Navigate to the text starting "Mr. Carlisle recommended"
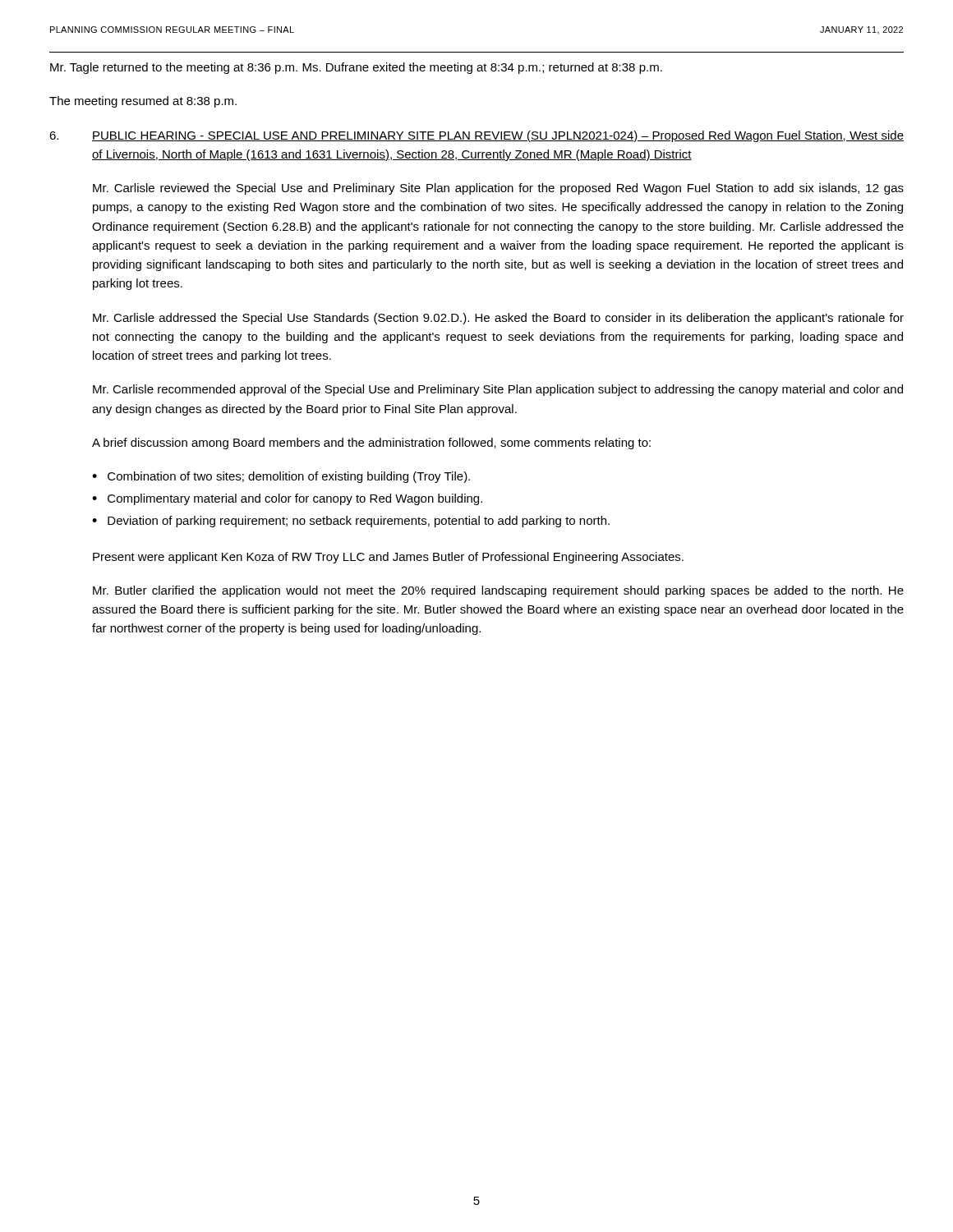 pos(498,399)
